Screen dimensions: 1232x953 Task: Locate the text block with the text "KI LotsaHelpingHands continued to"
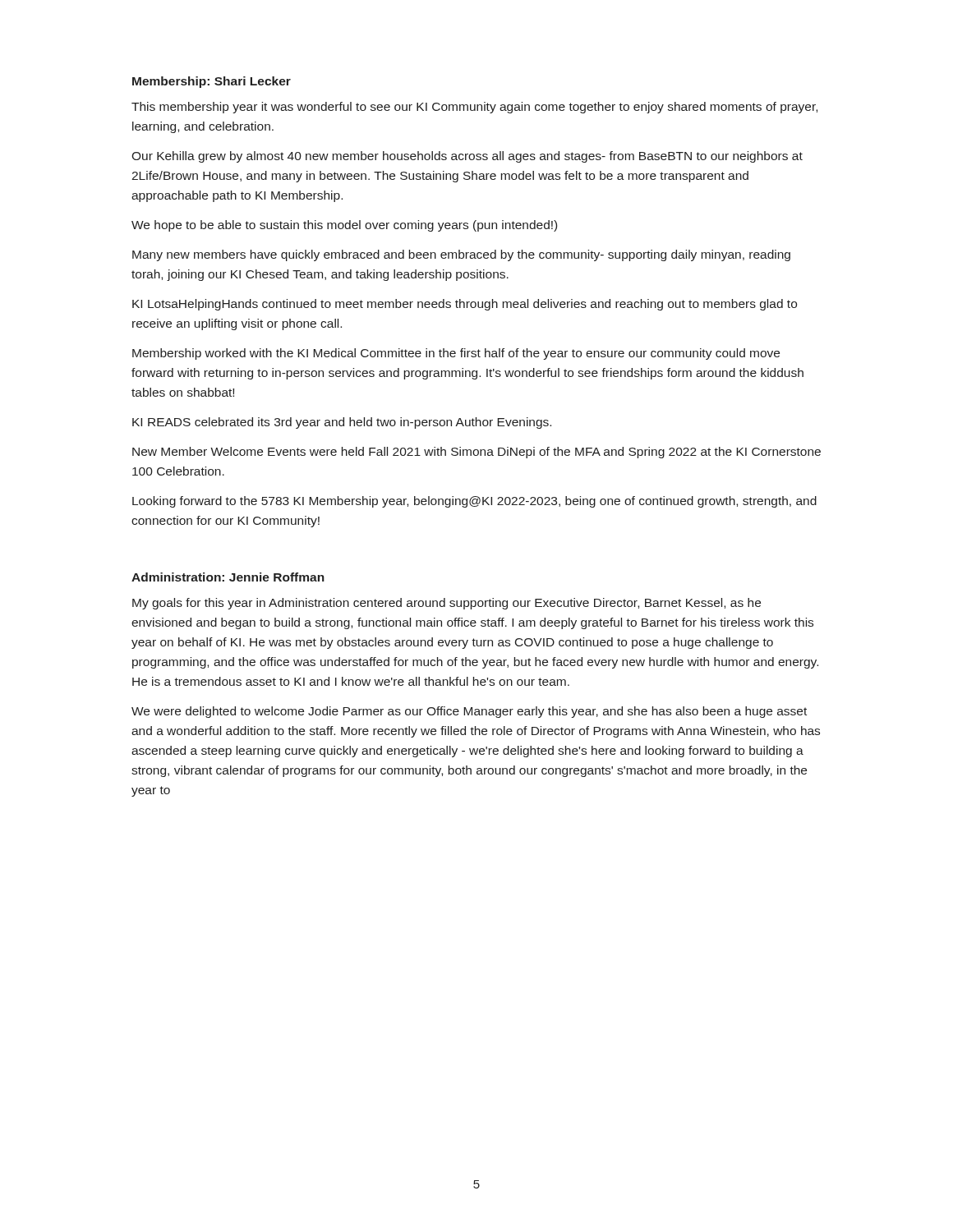coord(464,313)
